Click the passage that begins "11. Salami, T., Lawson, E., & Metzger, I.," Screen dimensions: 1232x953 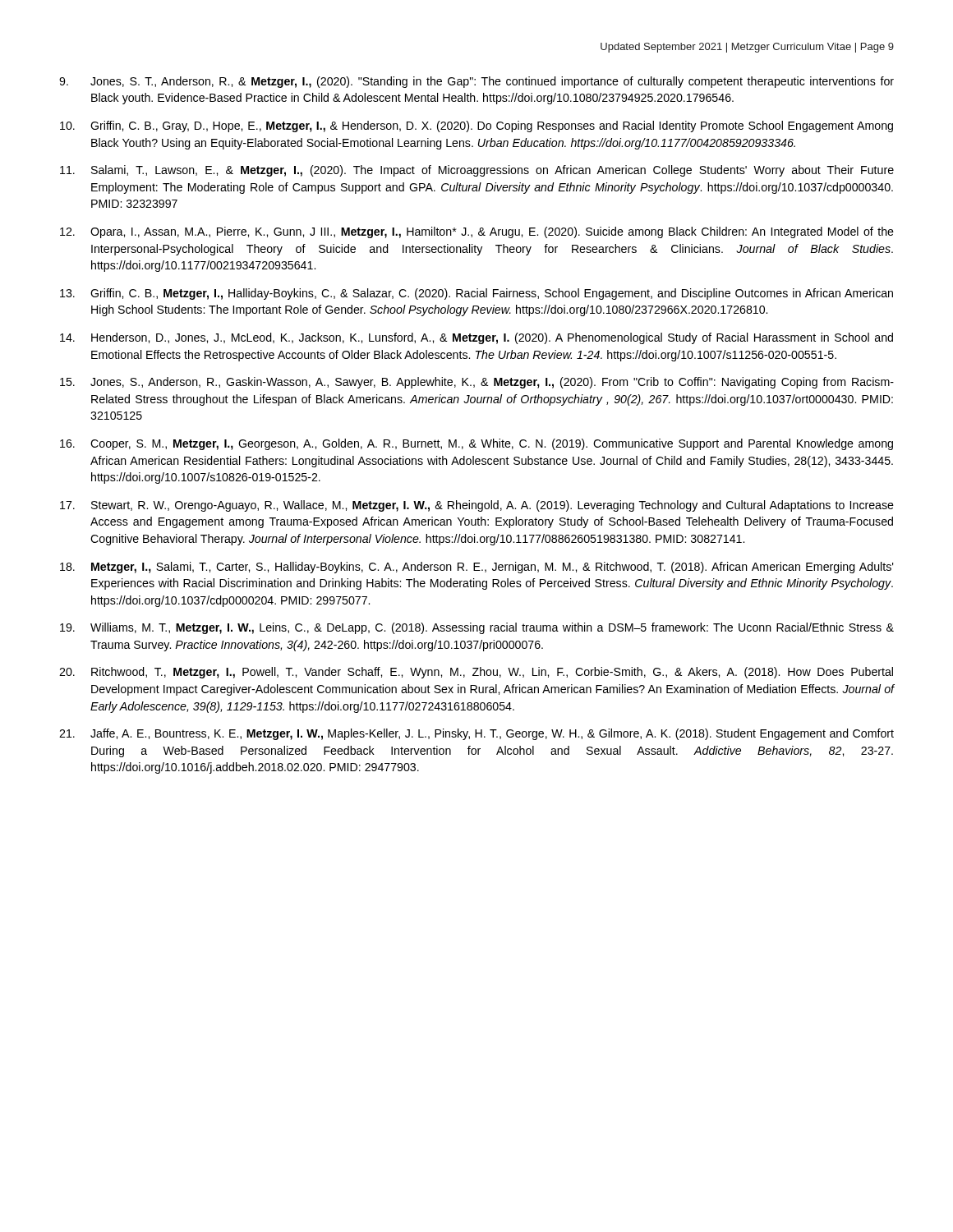[x=476, y=187]
